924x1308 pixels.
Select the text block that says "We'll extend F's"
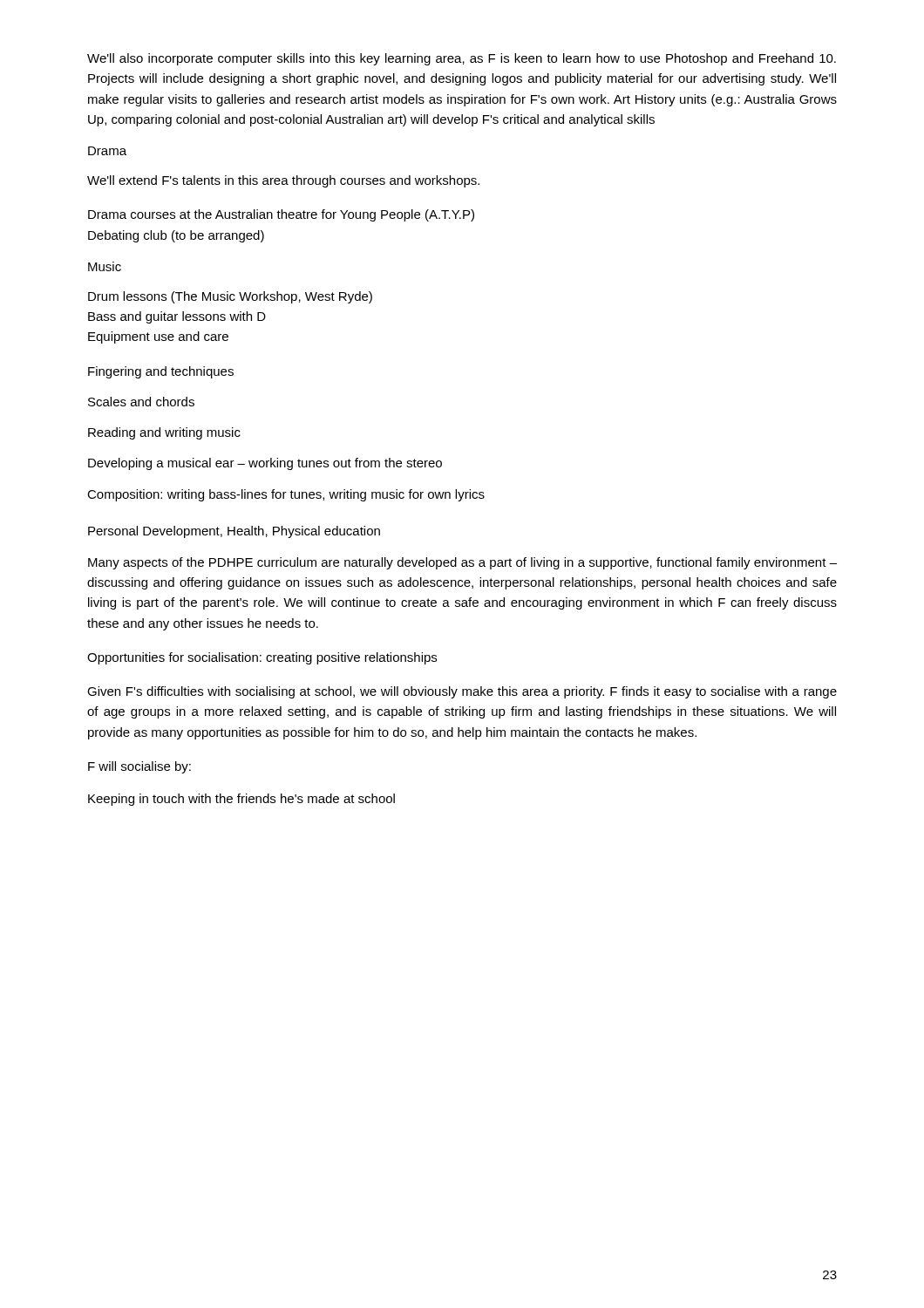284,180
